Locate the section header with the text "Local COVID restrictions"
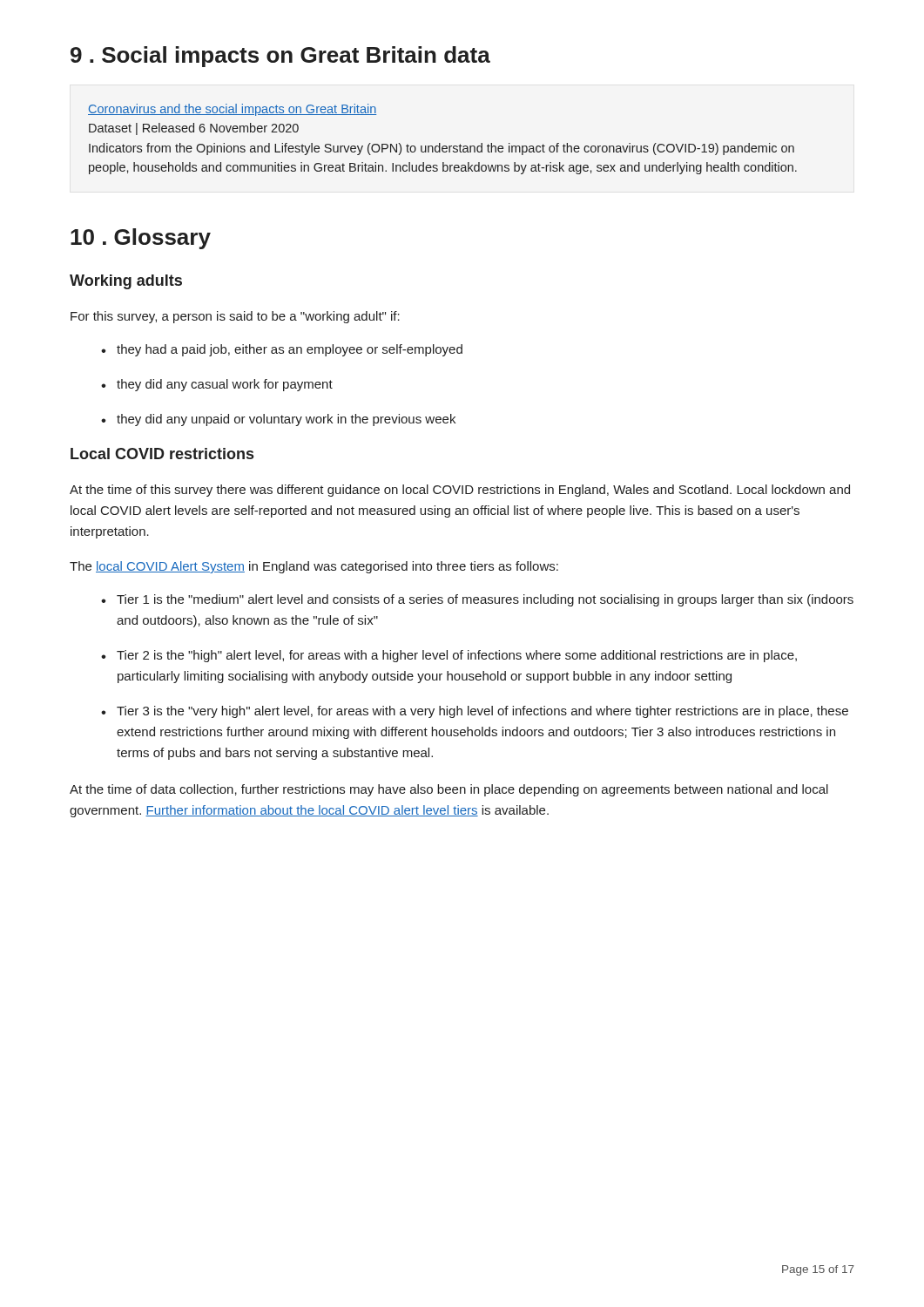The width and height of the screenshot is (924, 1307). click(x=162, y=454)
